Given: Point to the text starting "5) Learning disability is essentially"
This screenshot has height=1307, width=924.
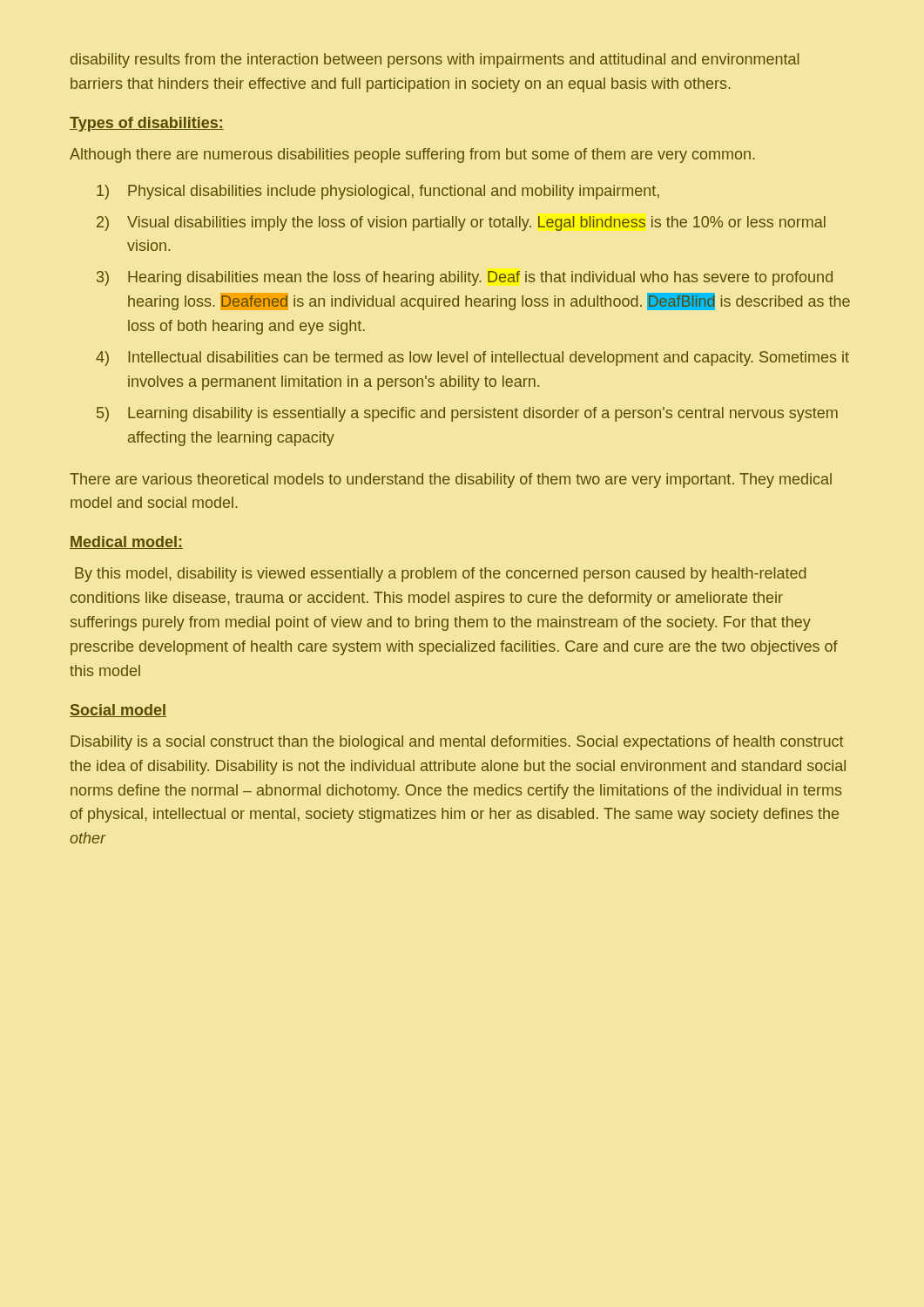Looking at the screenshot, I should (x=475, y=426).
